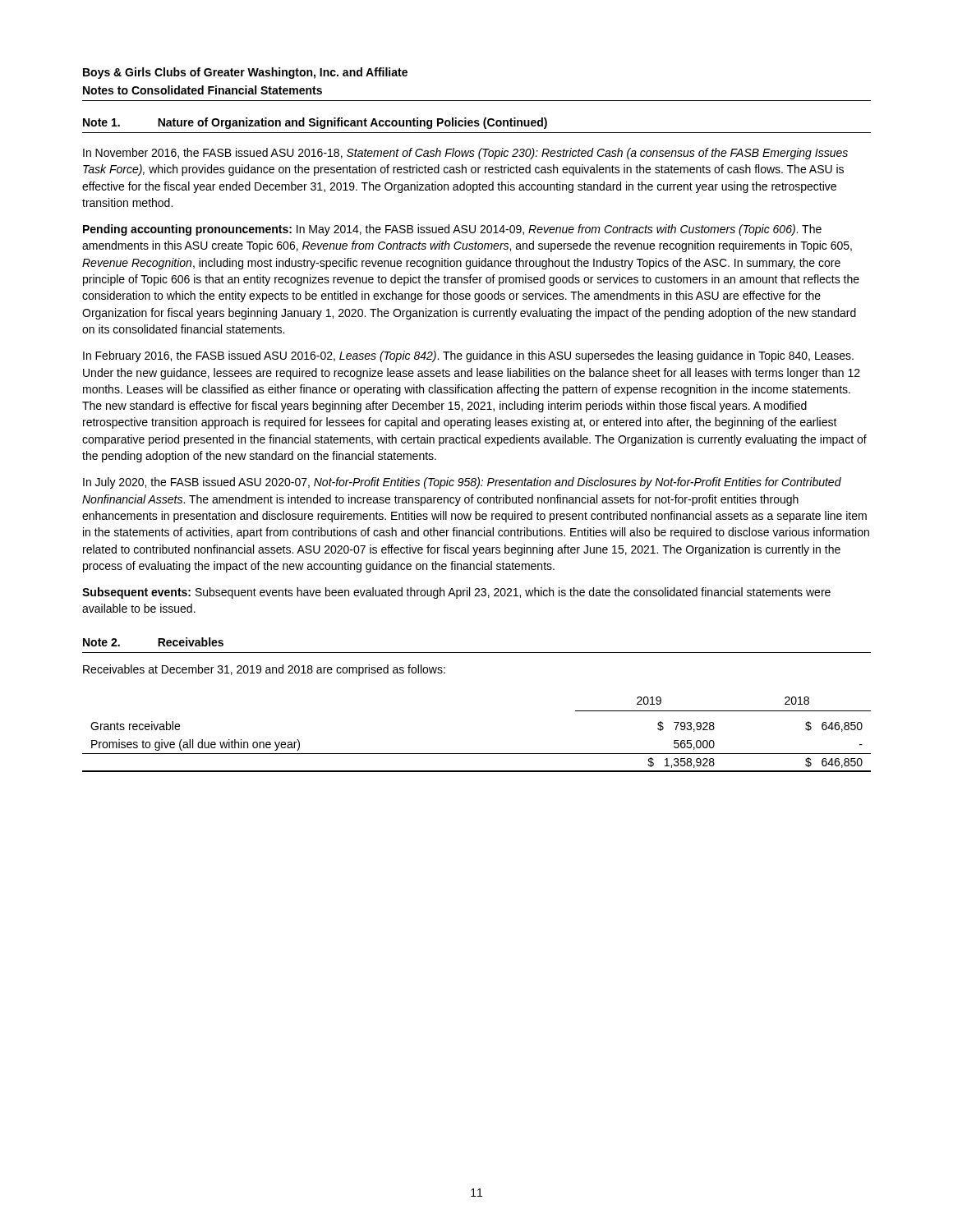
Task: Select the section header that reads "Note 1. Nature of"
Action: (315, 122)
